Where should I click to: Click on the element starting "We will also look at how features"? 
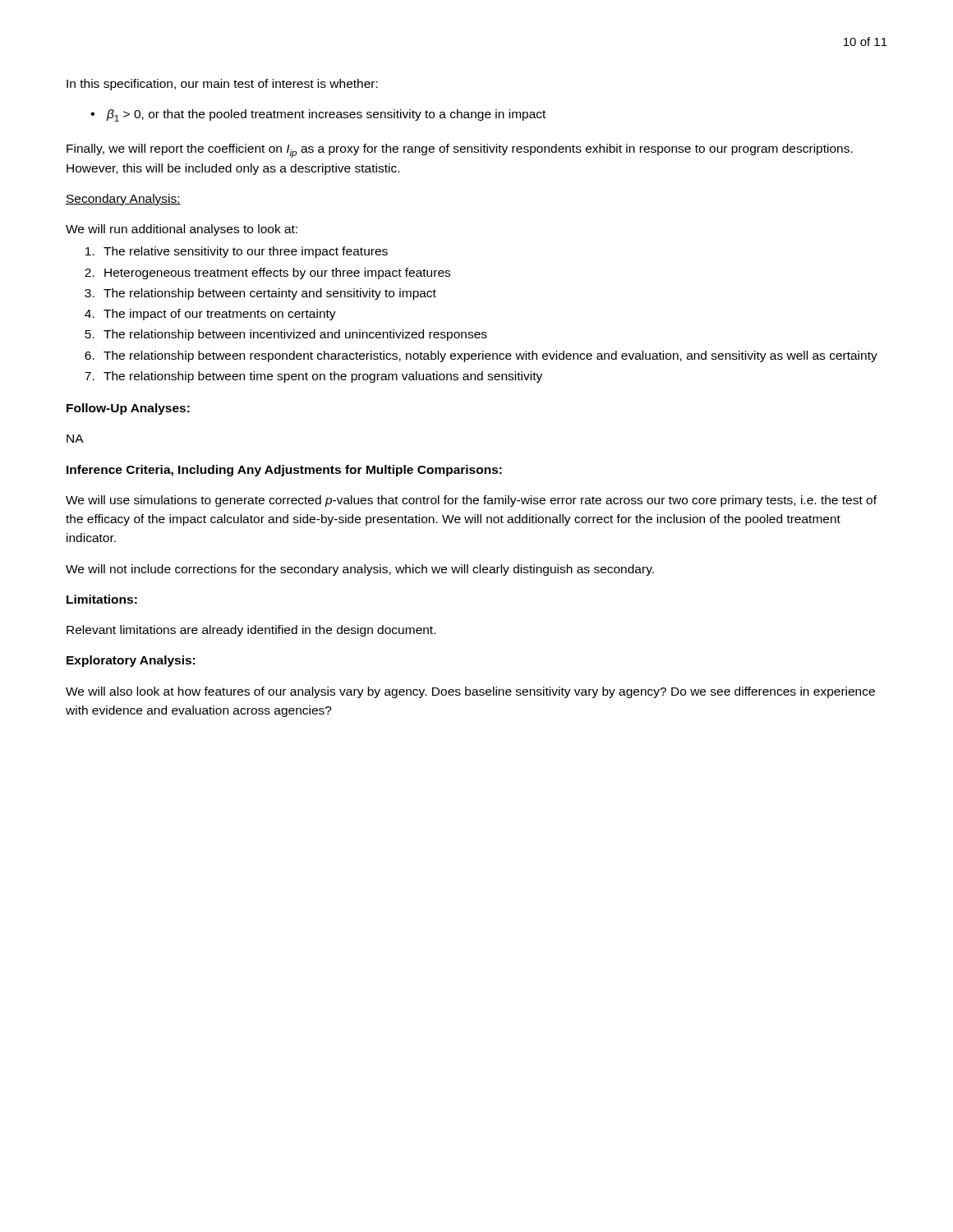coord(471,700)
